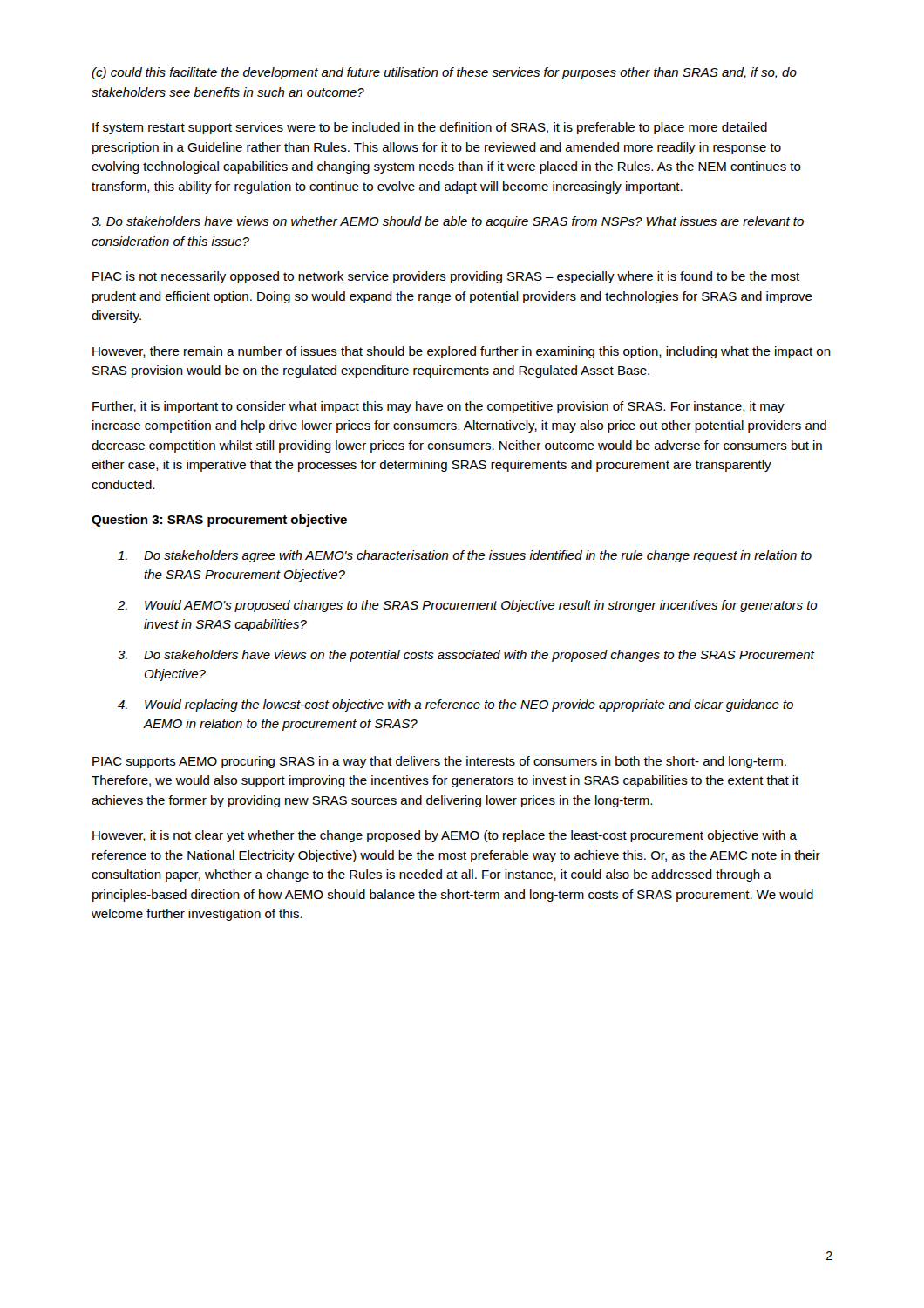Click on the text block that reads "Further, it is important"
The image size is (924, 1308).
(x=462, y=445)
